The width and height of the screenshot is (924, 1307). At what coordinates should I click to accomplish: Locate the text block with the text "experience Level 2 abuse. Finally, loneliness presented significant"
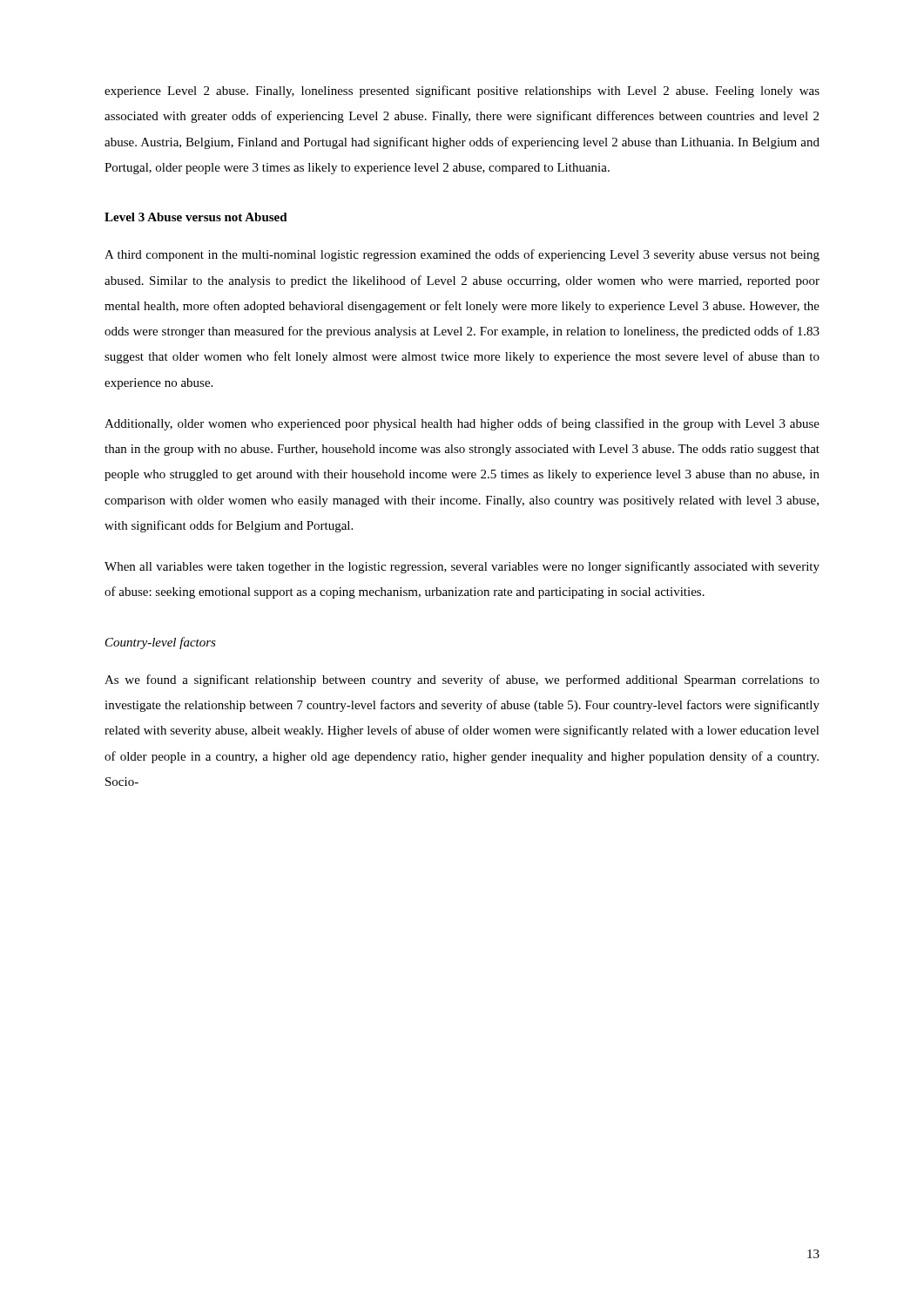click(x=462, y=129)
